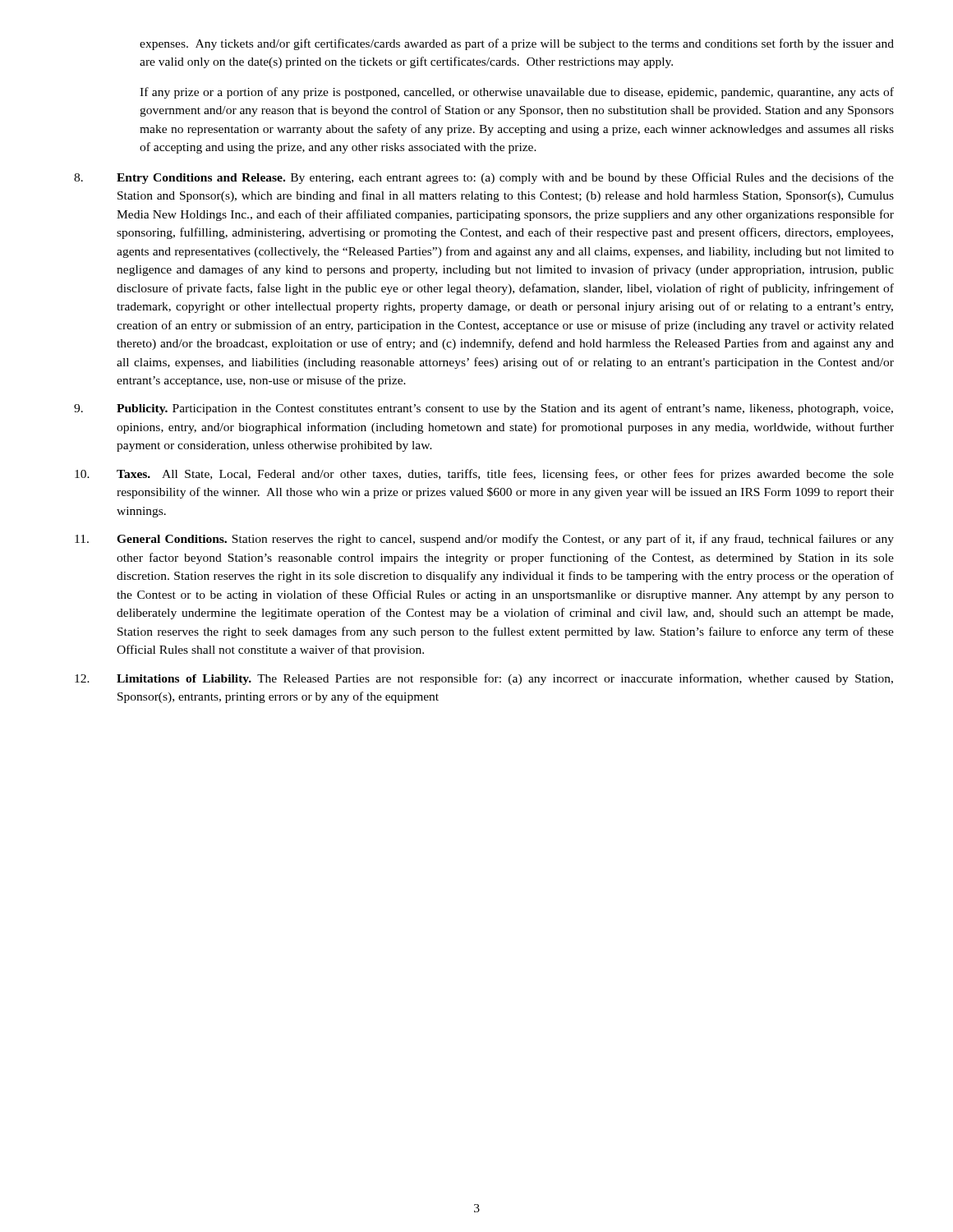Select the region starting "11. General Conditions. Station reserves the"
The width and height of the screenshot is (953, 1232).
pyautogui.click(x=484, y=595)
